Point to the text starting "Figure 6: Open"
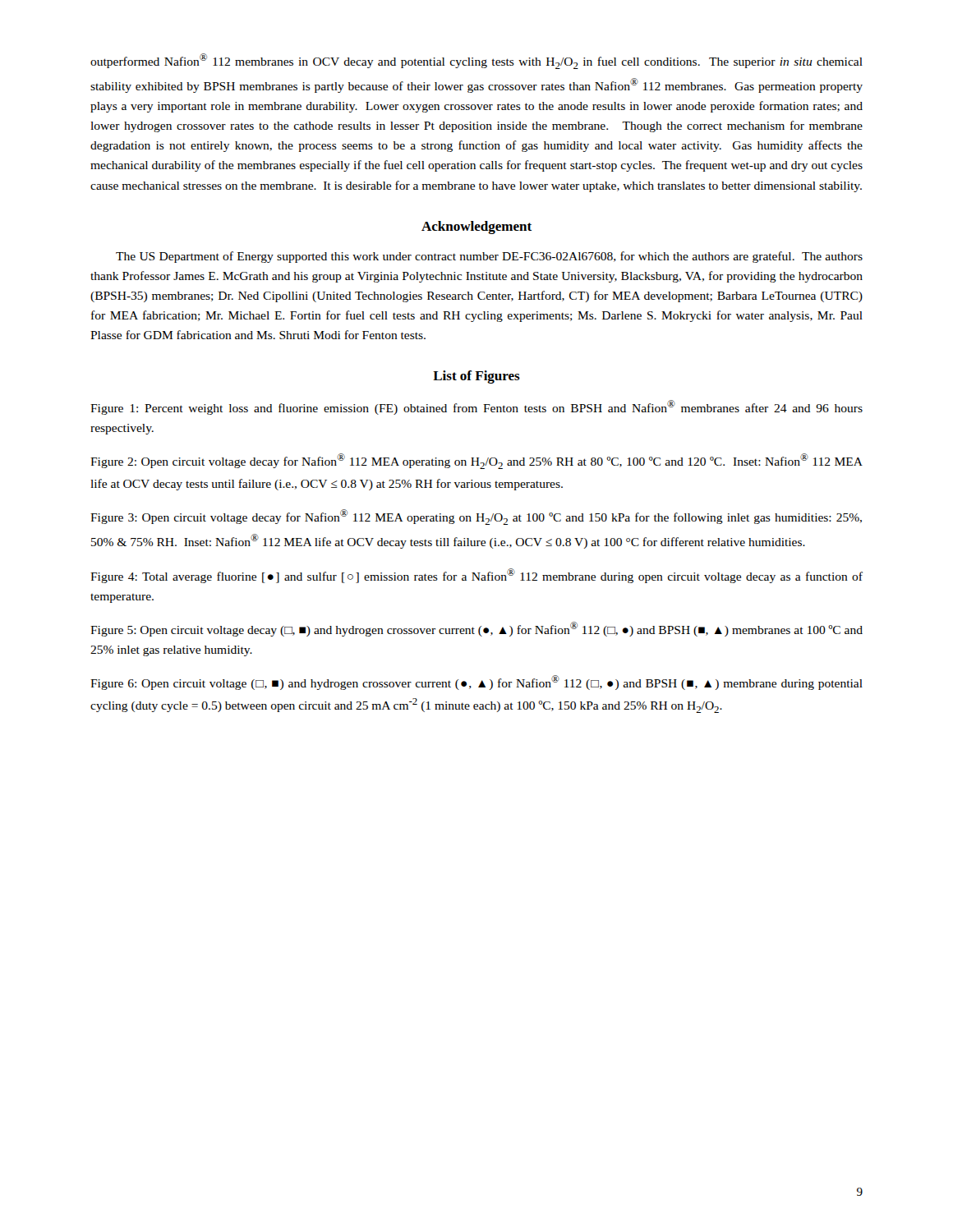Screen dimensions: 1232x953 pyautogui.click(x=476, y=694)
